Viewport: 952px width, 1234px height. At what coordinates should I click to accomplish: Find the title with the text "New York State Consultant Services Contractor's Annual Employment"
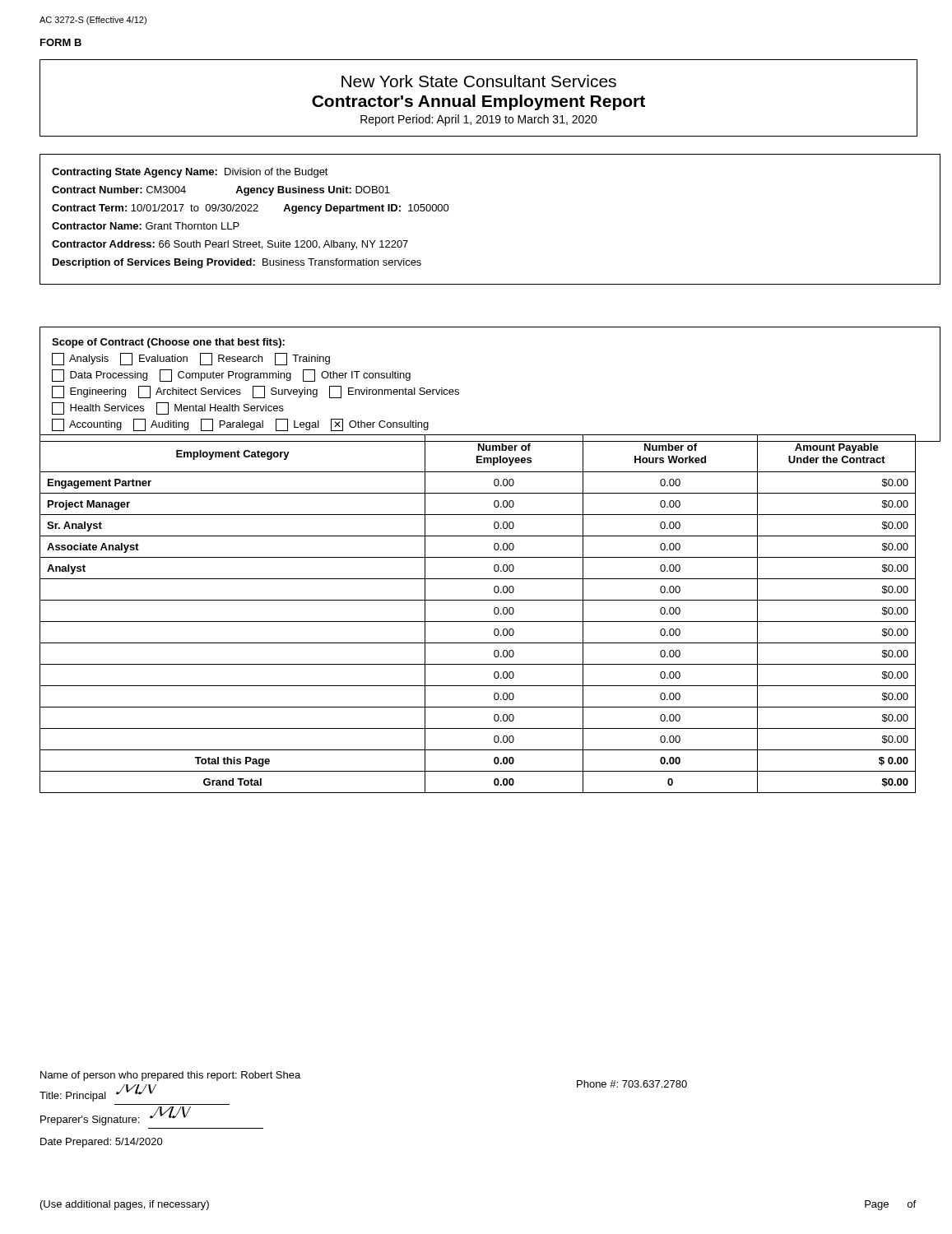coord(478,99)
